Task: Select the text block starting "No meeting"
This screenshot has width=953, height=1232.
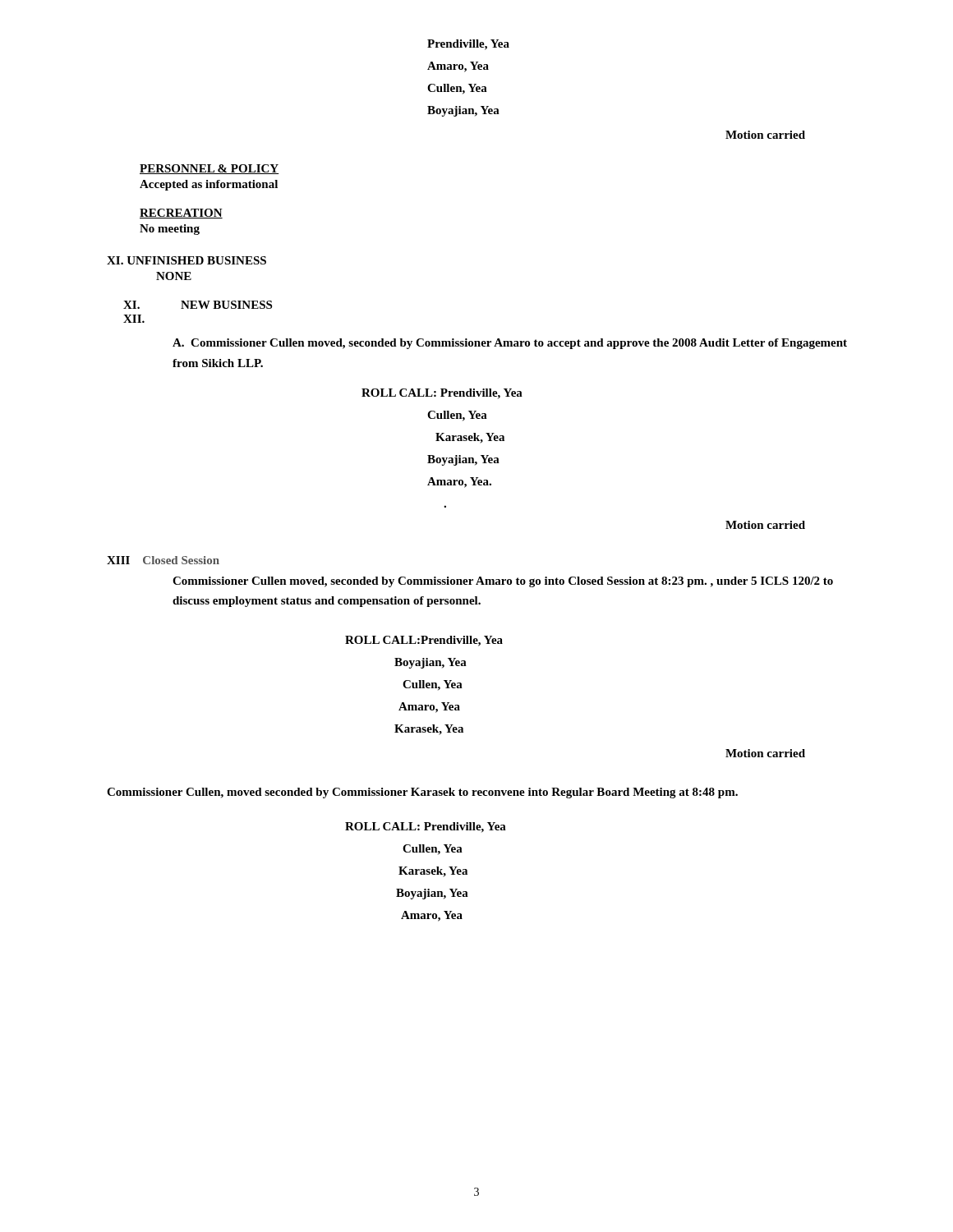Action: pos(170,228)
